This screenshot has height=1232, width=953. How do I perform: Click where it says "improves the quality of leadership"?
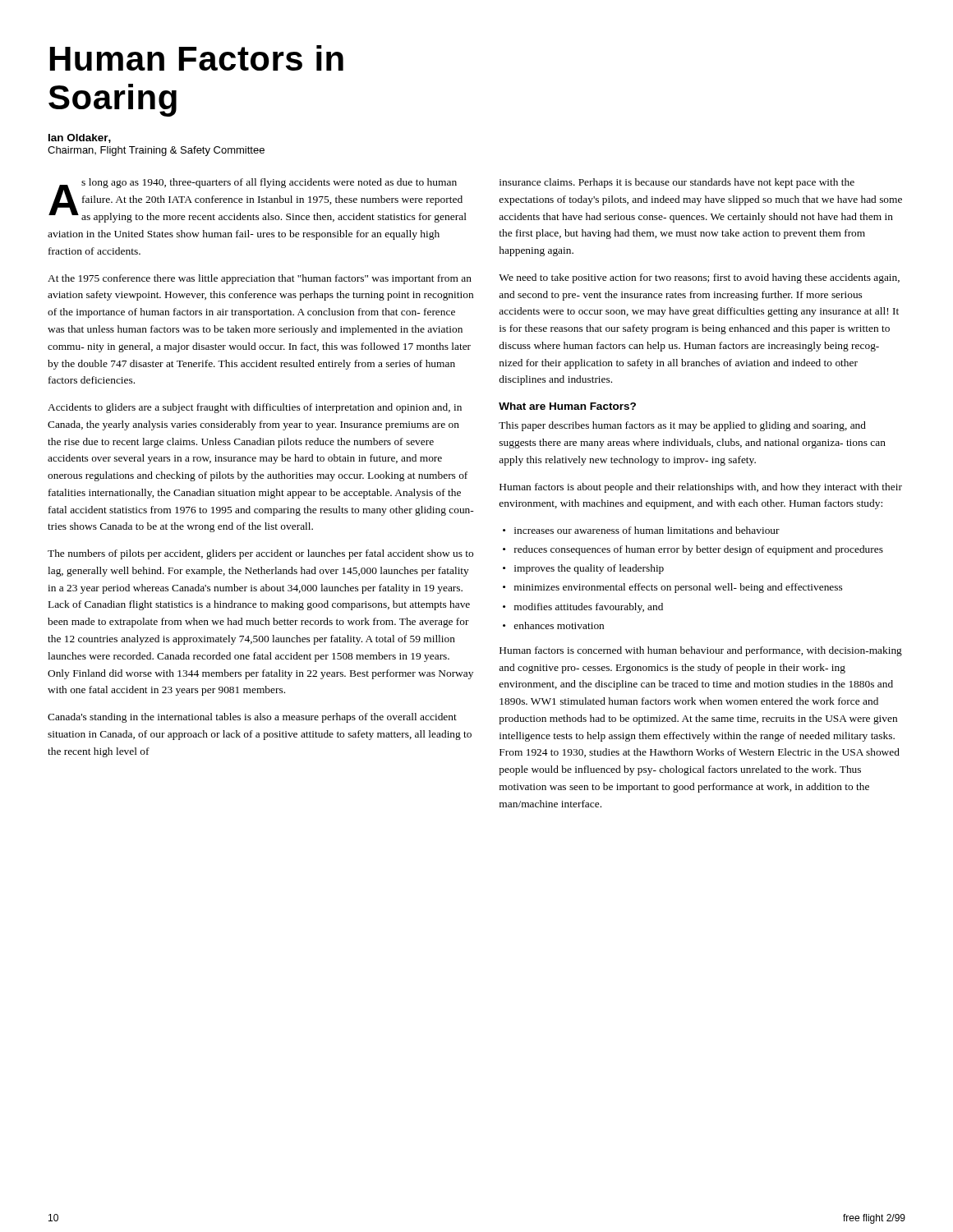[589, 568]
